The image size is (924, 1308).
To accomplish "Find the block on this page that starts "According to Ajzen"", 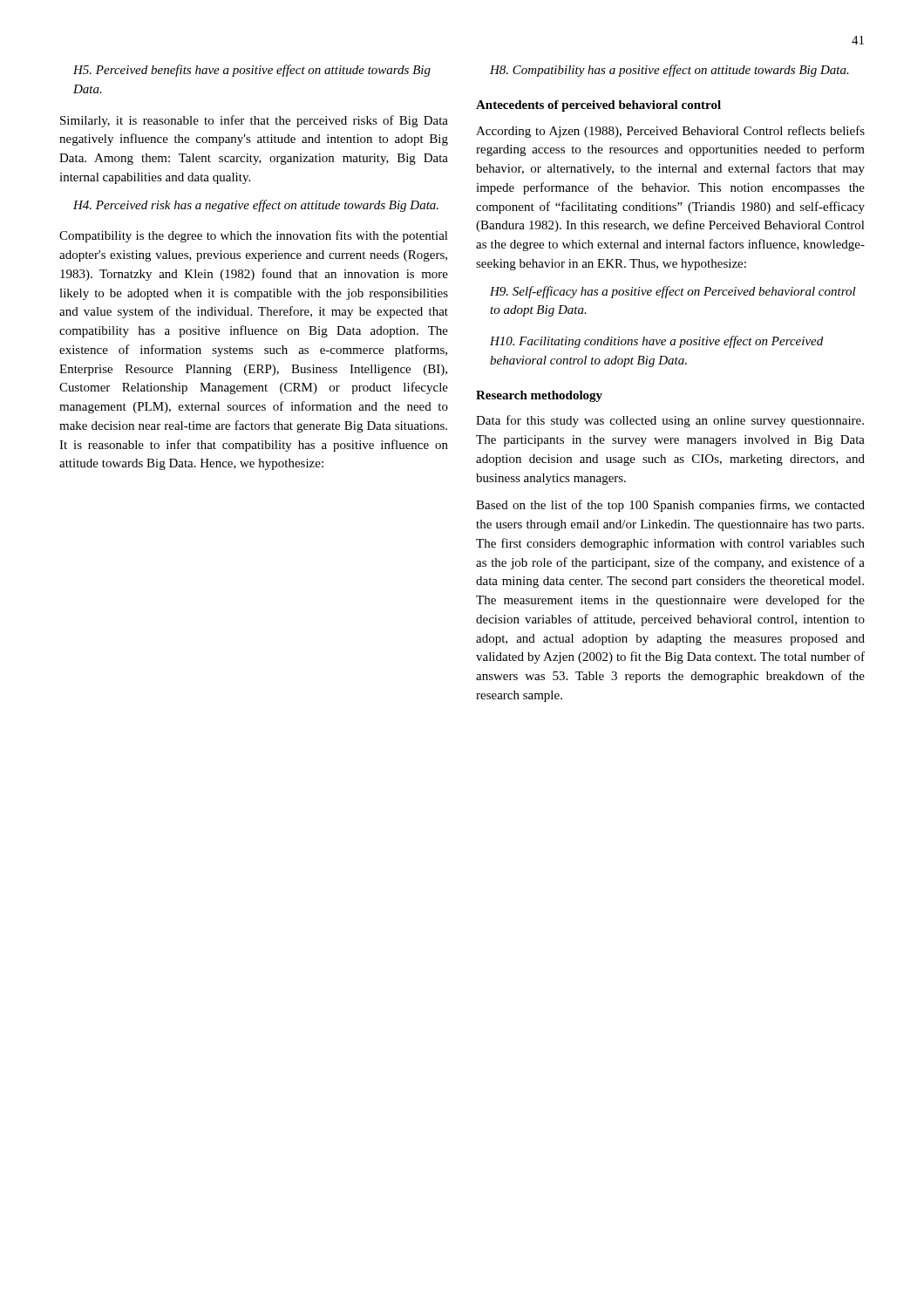I will (670, 198).
